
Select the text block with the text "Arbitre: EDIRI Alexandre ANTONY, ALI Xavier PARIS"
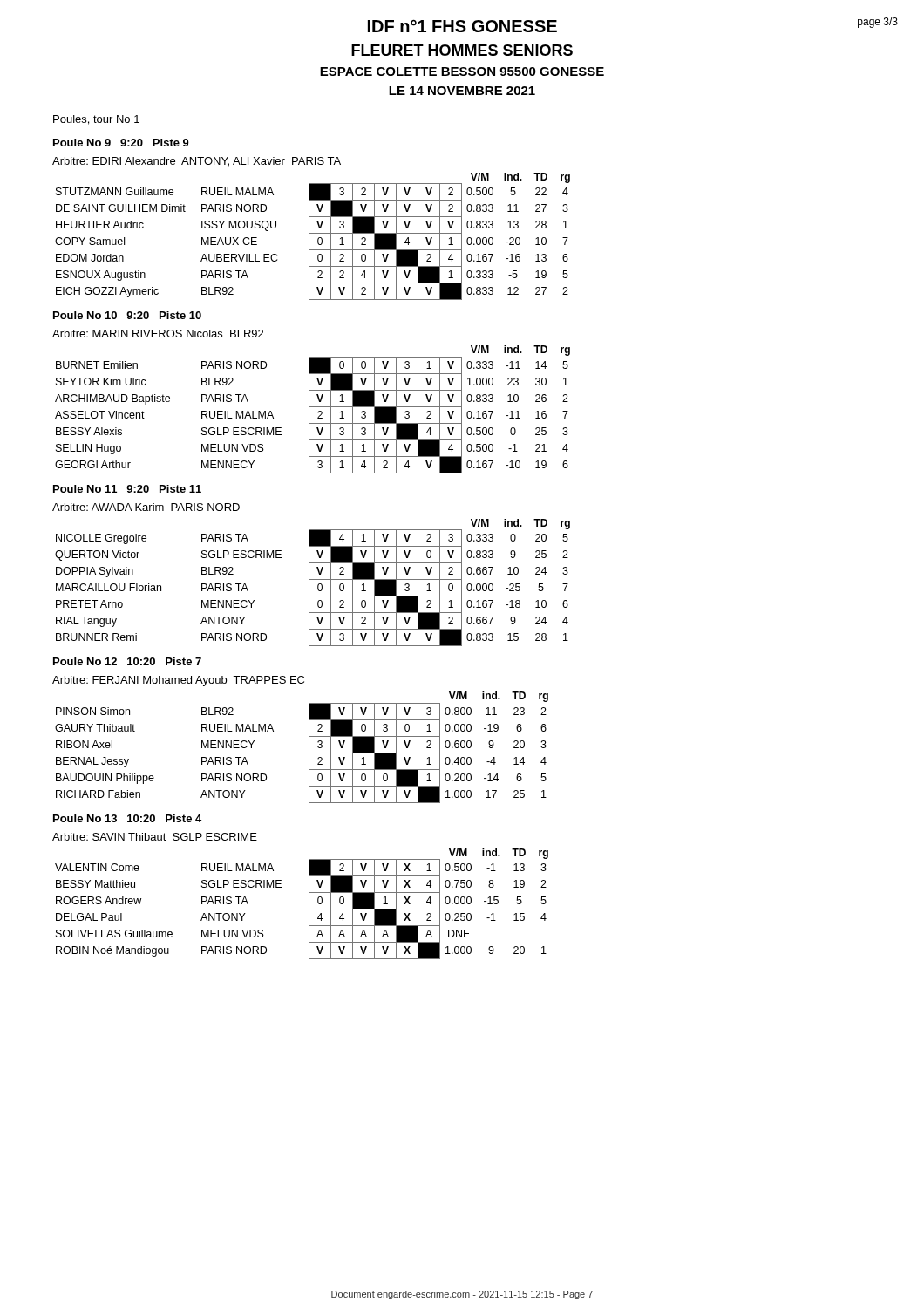coord(197,160)
